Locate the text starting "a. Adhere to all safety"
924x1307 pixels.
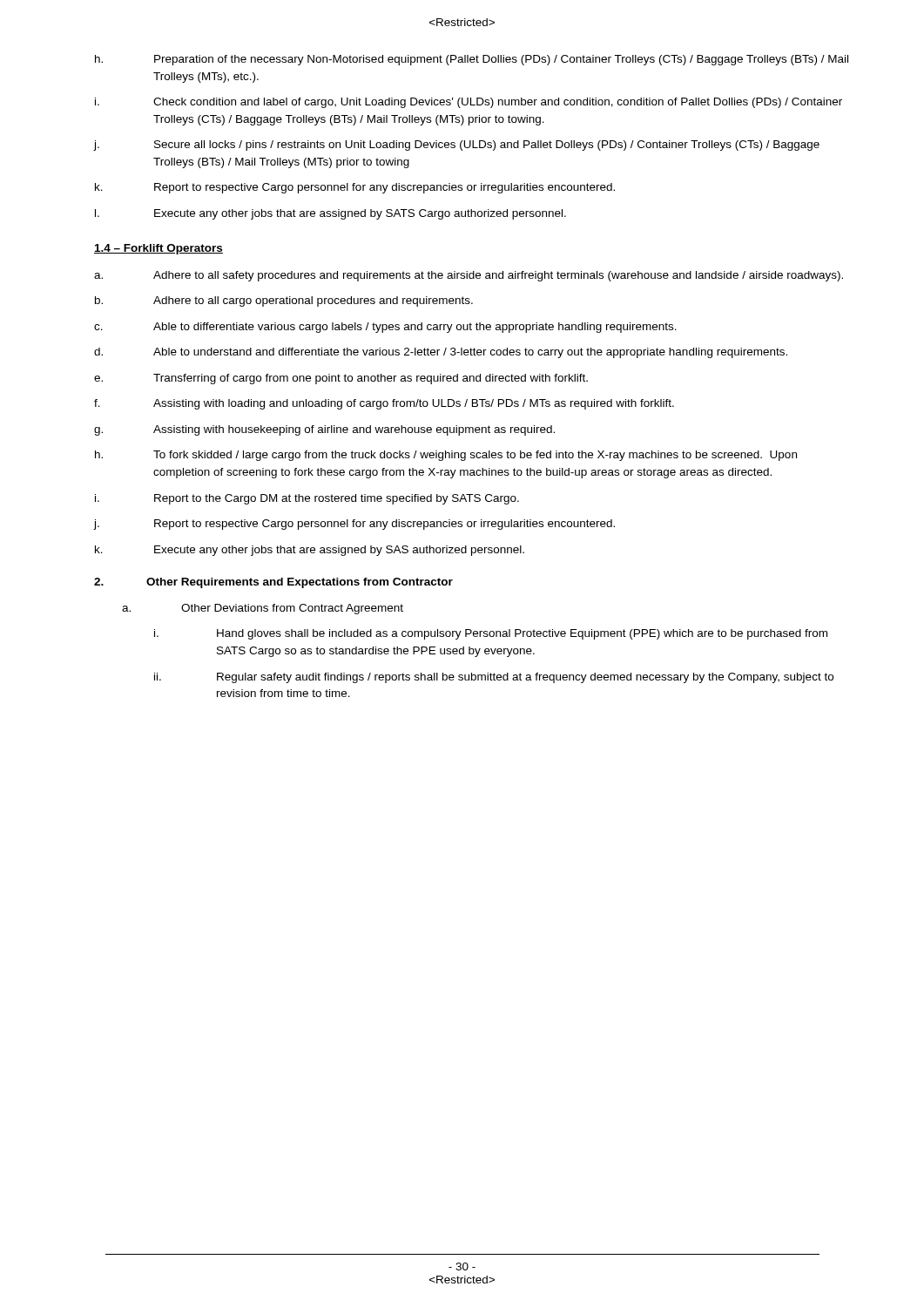pyautogui.click(x=474, y=275)
